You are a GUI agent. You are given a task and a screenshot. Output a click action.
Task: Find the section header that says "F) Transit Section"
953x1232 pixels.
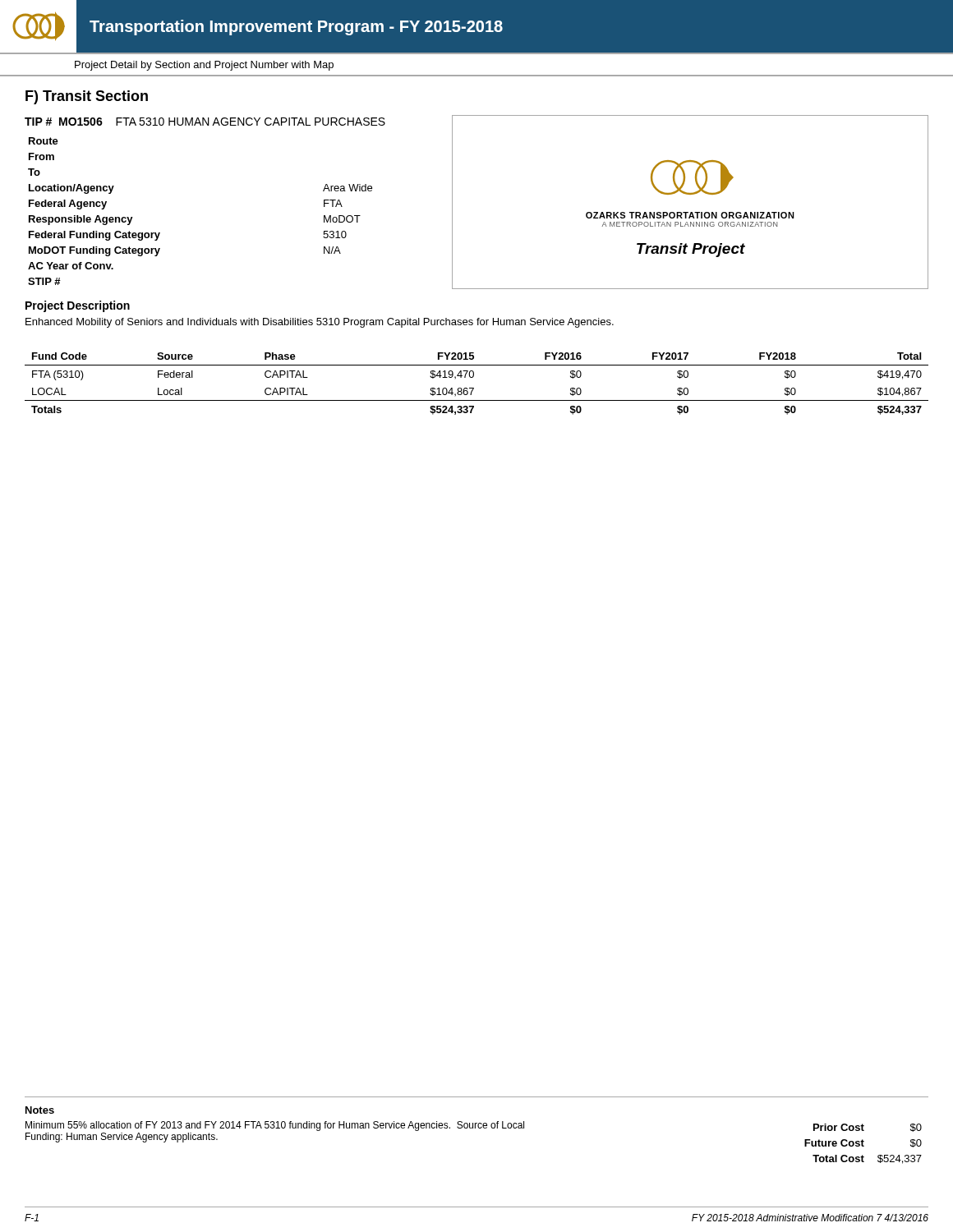87,96
